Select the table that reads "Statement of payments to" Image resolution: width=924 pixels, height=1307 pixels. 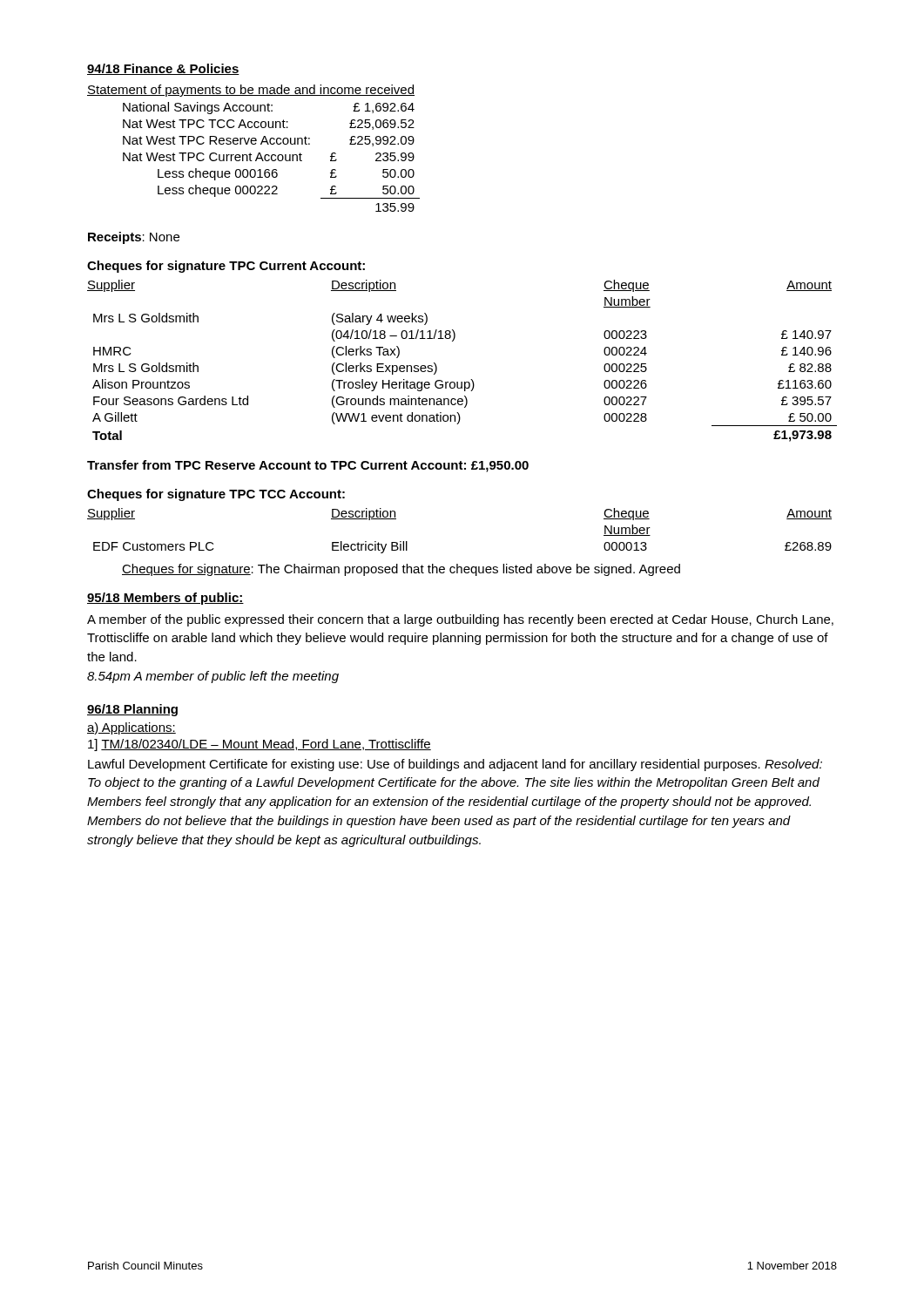click(462, 148)
